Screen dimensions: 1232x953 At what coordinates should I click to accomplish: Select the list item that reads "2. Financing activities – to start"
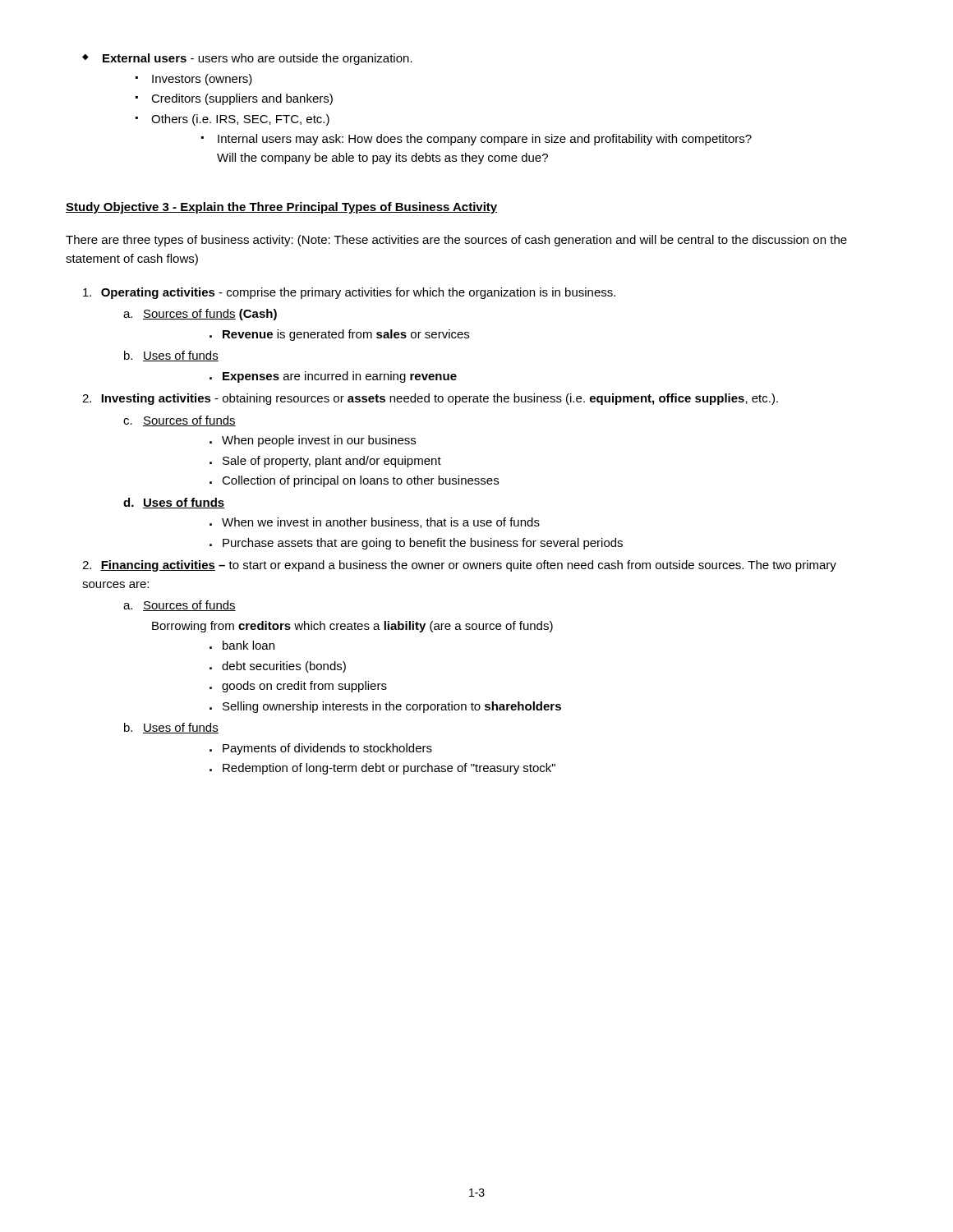pyautogui.click(x=459, y=566)
